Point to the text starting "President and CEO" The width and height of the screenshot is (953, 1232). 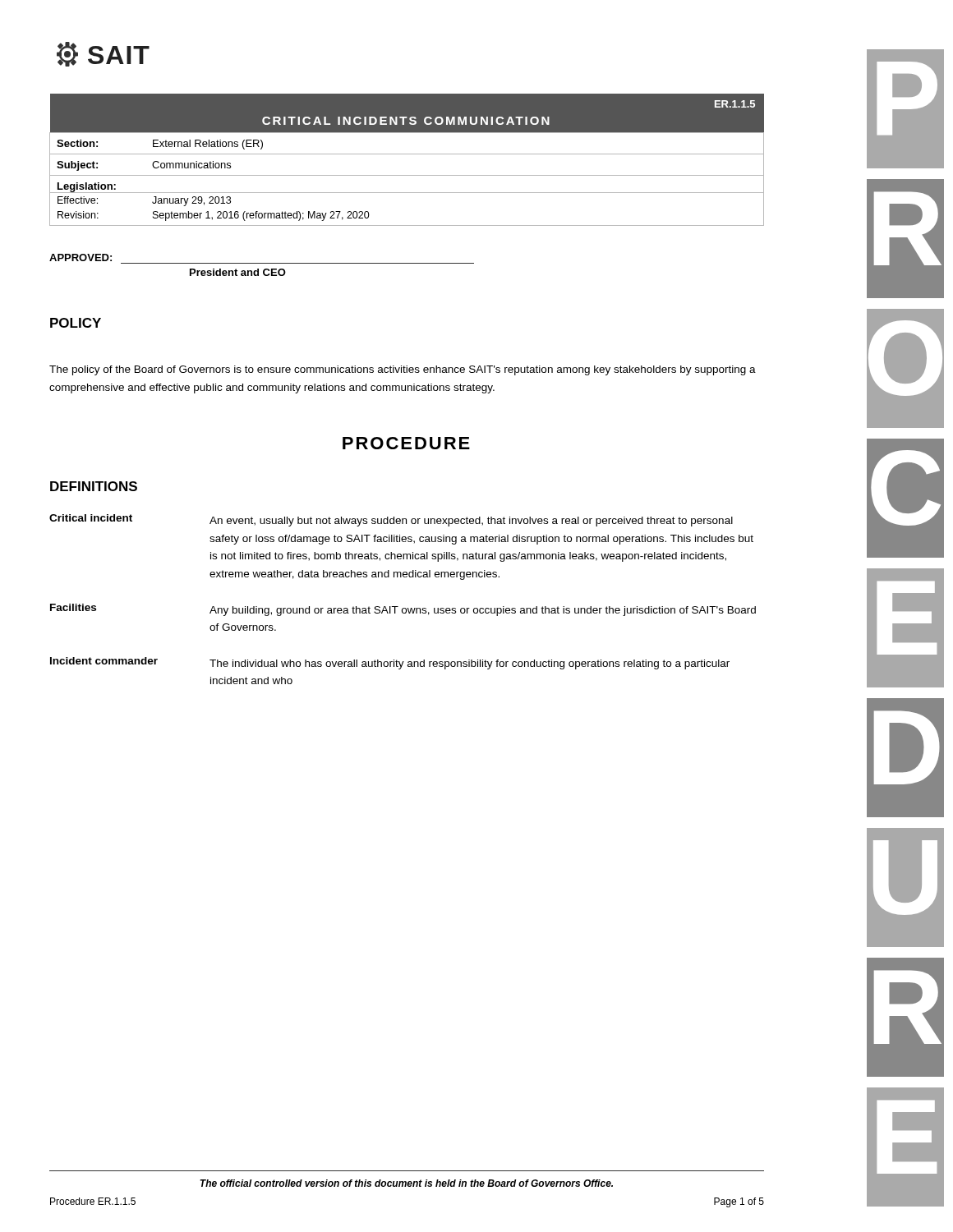click(237, 272)
